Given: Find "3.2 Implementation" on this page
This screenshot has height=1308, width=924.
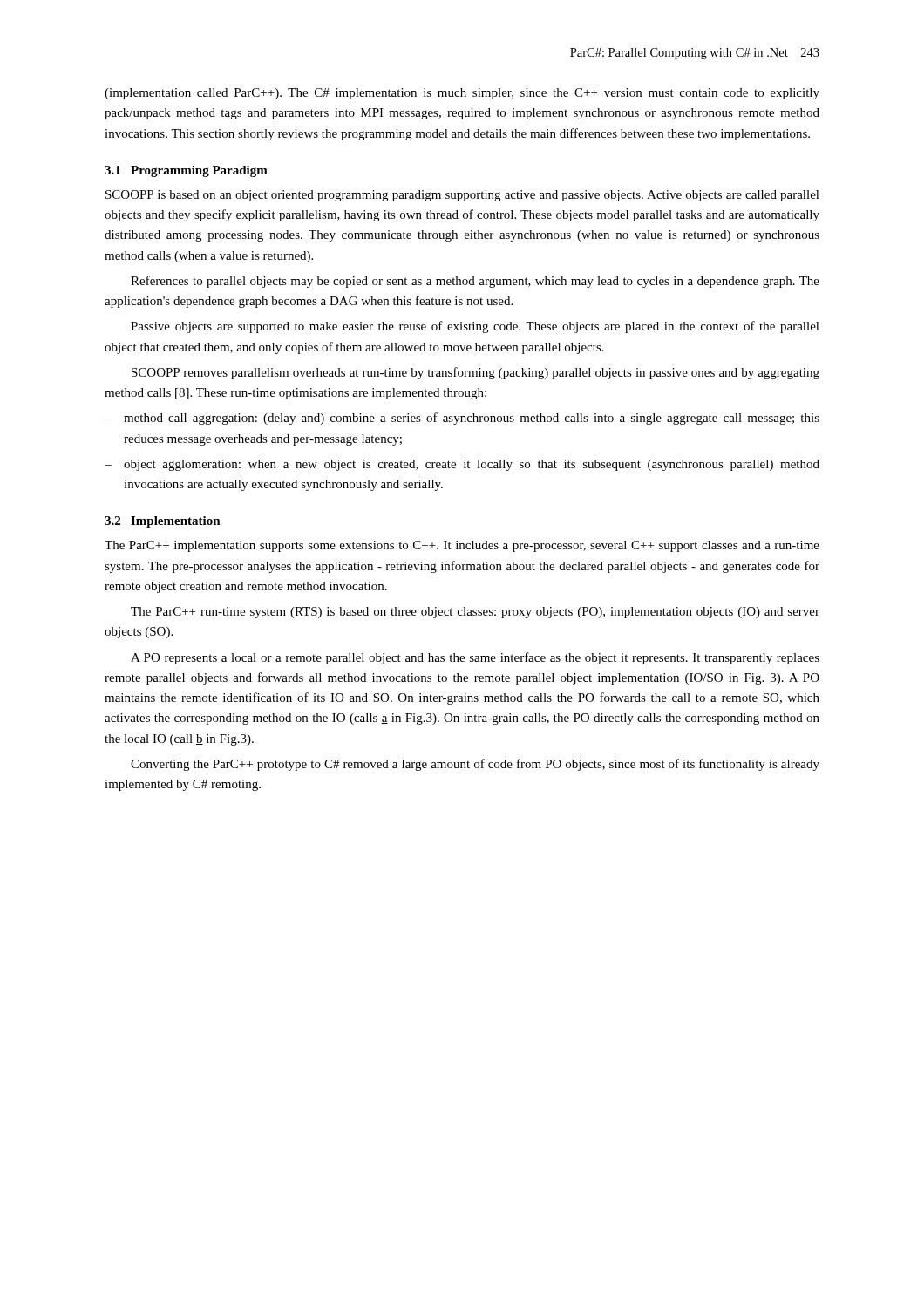Looking at the screenshot, I should (162, 521).
